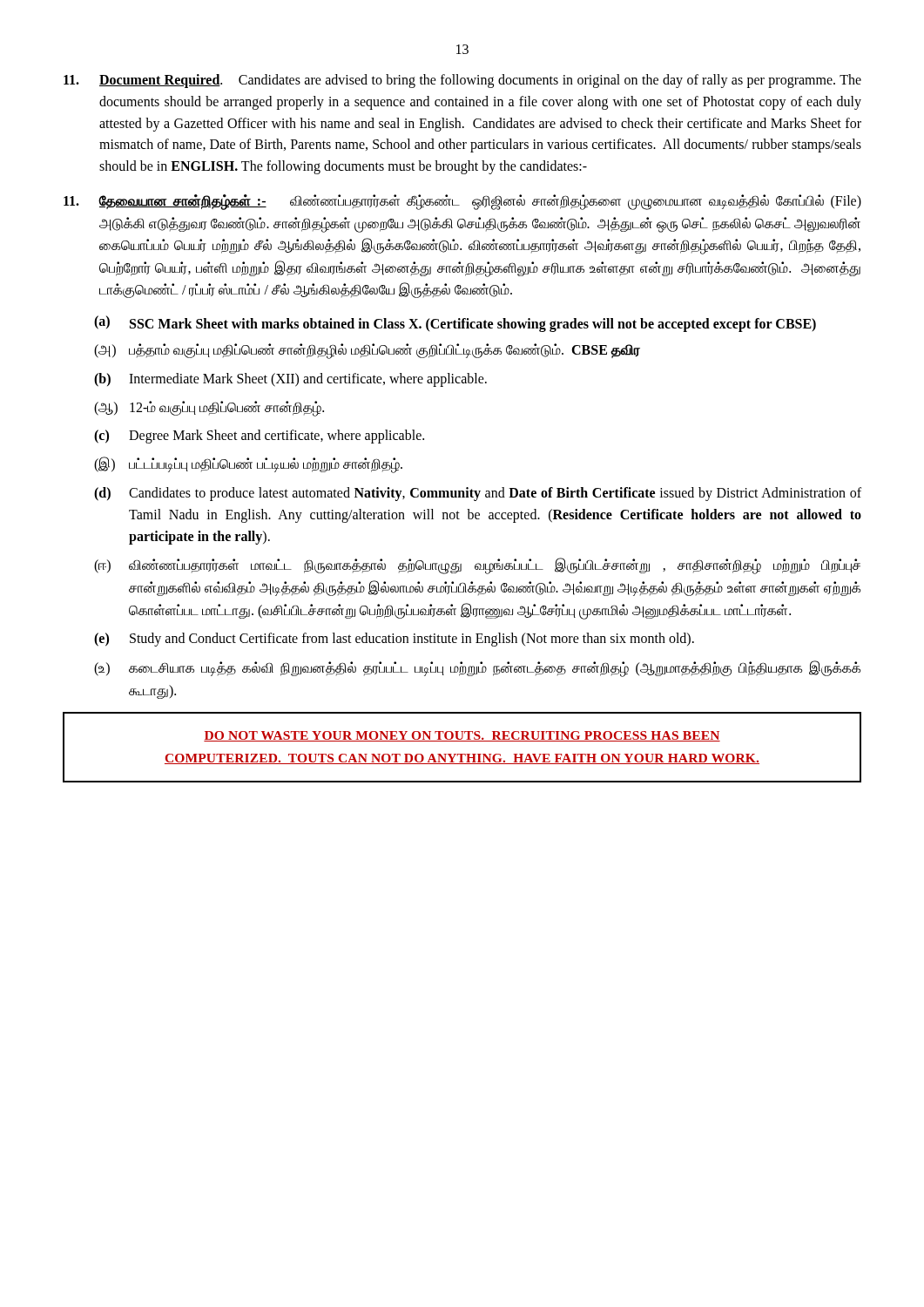Find the text starting "(ஈ) விண்ணப்பதாரர்கள் மாவட்ட"
This screenshot has width=924, height=1307.
coord(478,588)
